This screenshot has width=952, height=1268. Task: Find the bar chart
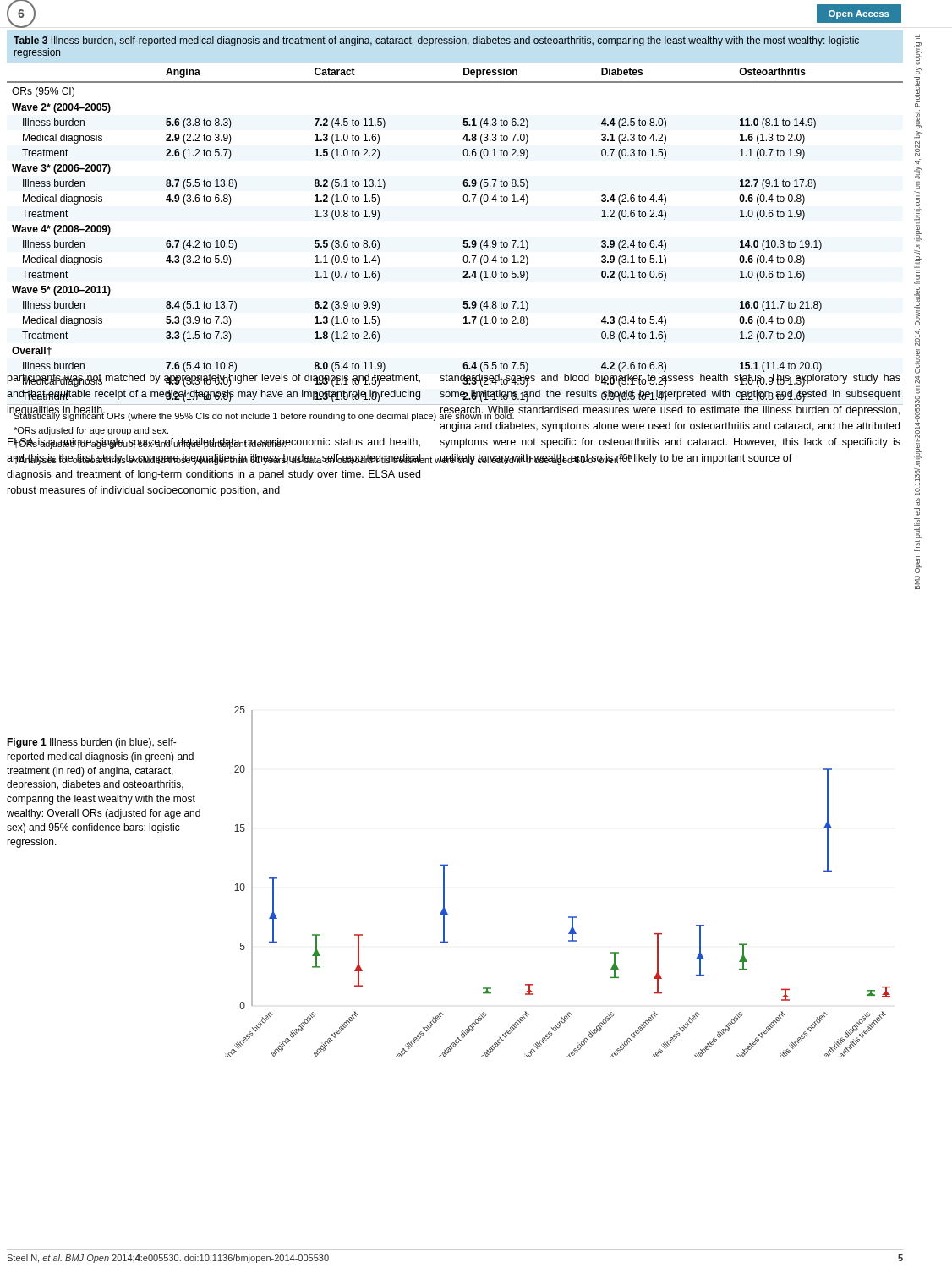click(556, 875)
